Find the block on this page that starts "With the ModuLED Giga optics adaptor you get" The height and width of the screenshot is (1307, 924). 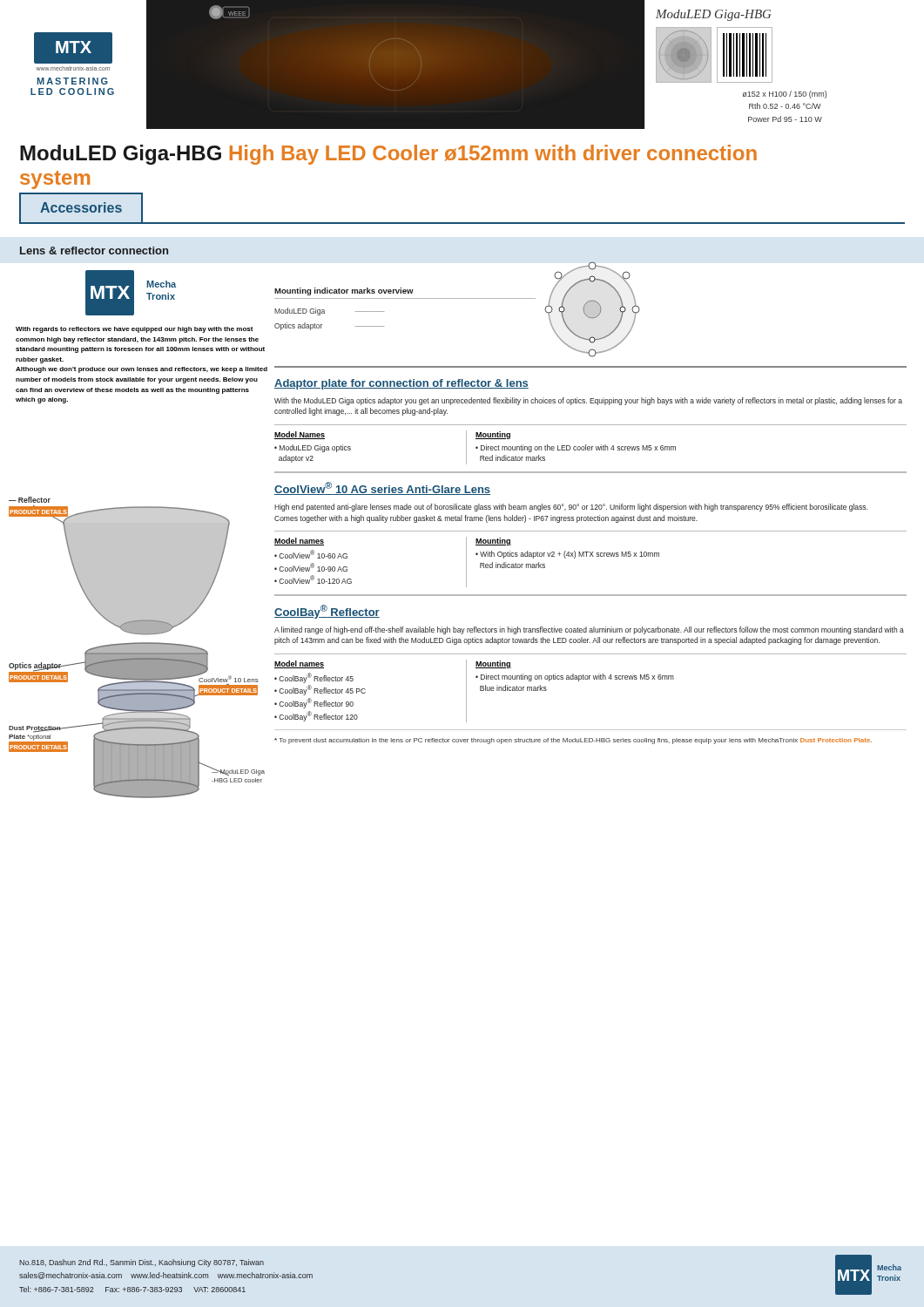588,406
